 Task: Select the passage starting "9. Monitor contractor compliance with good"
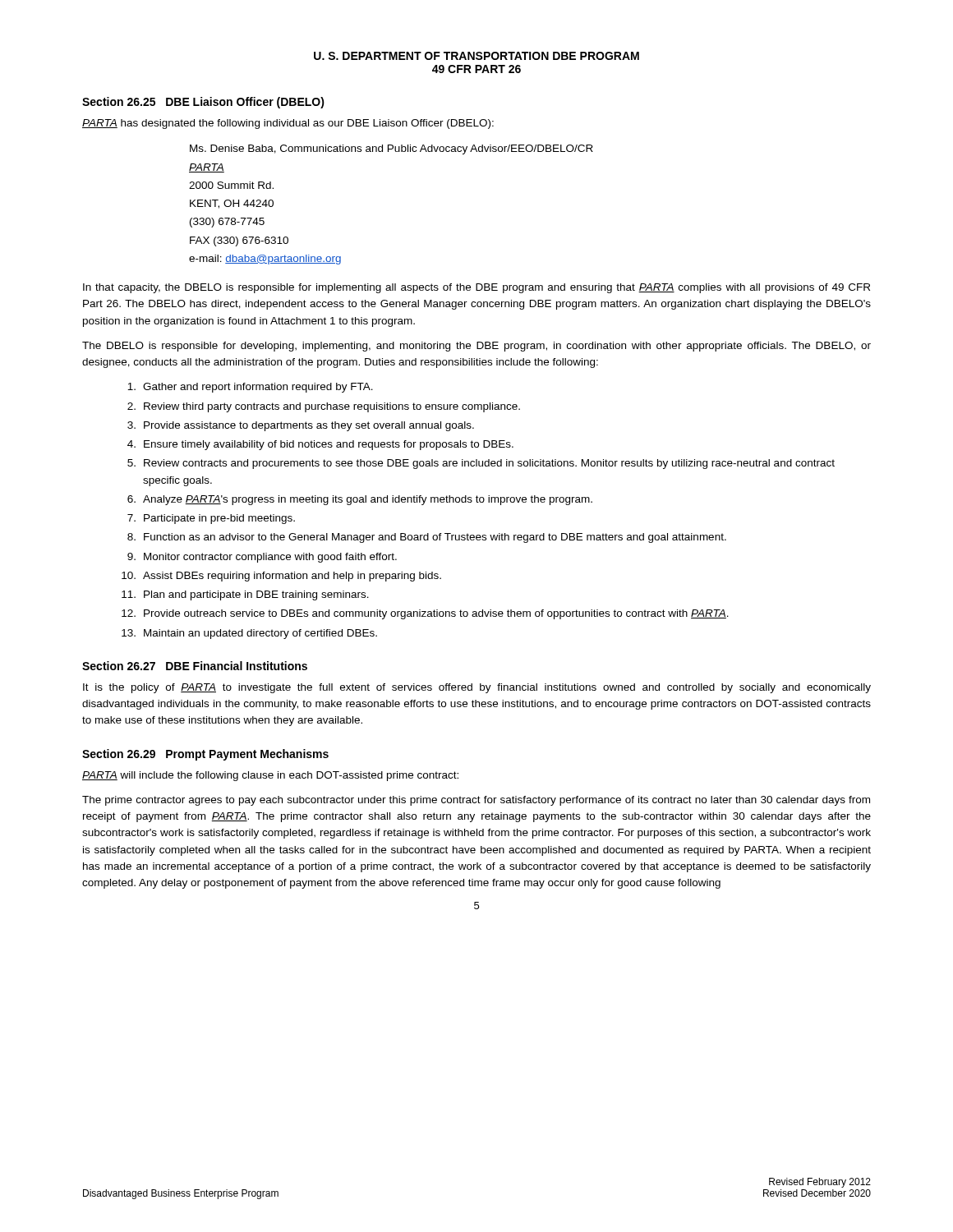(x=262, y=558)
